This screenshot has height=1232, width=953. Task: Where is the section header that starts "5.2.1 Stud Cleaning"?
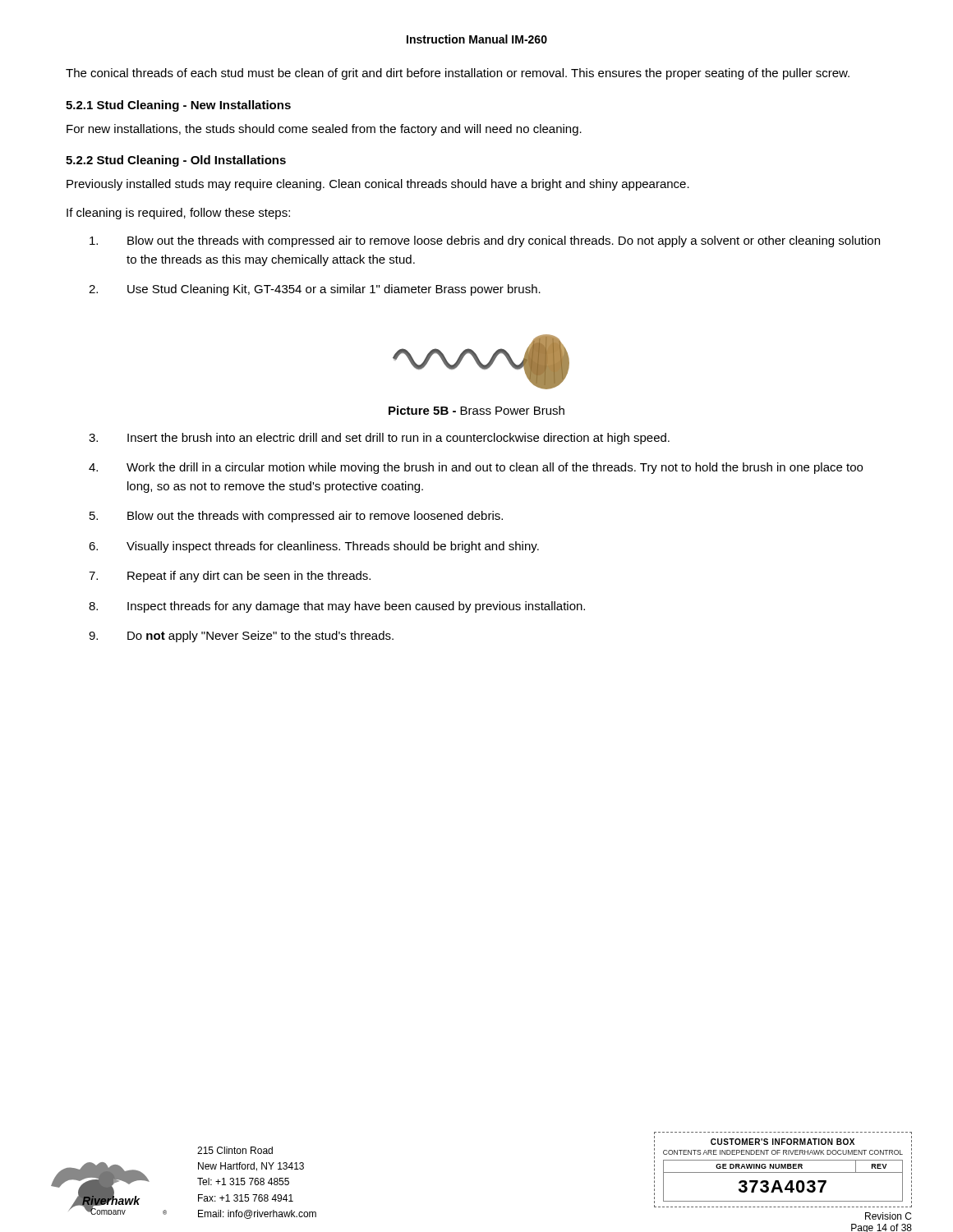click(178, 104)
